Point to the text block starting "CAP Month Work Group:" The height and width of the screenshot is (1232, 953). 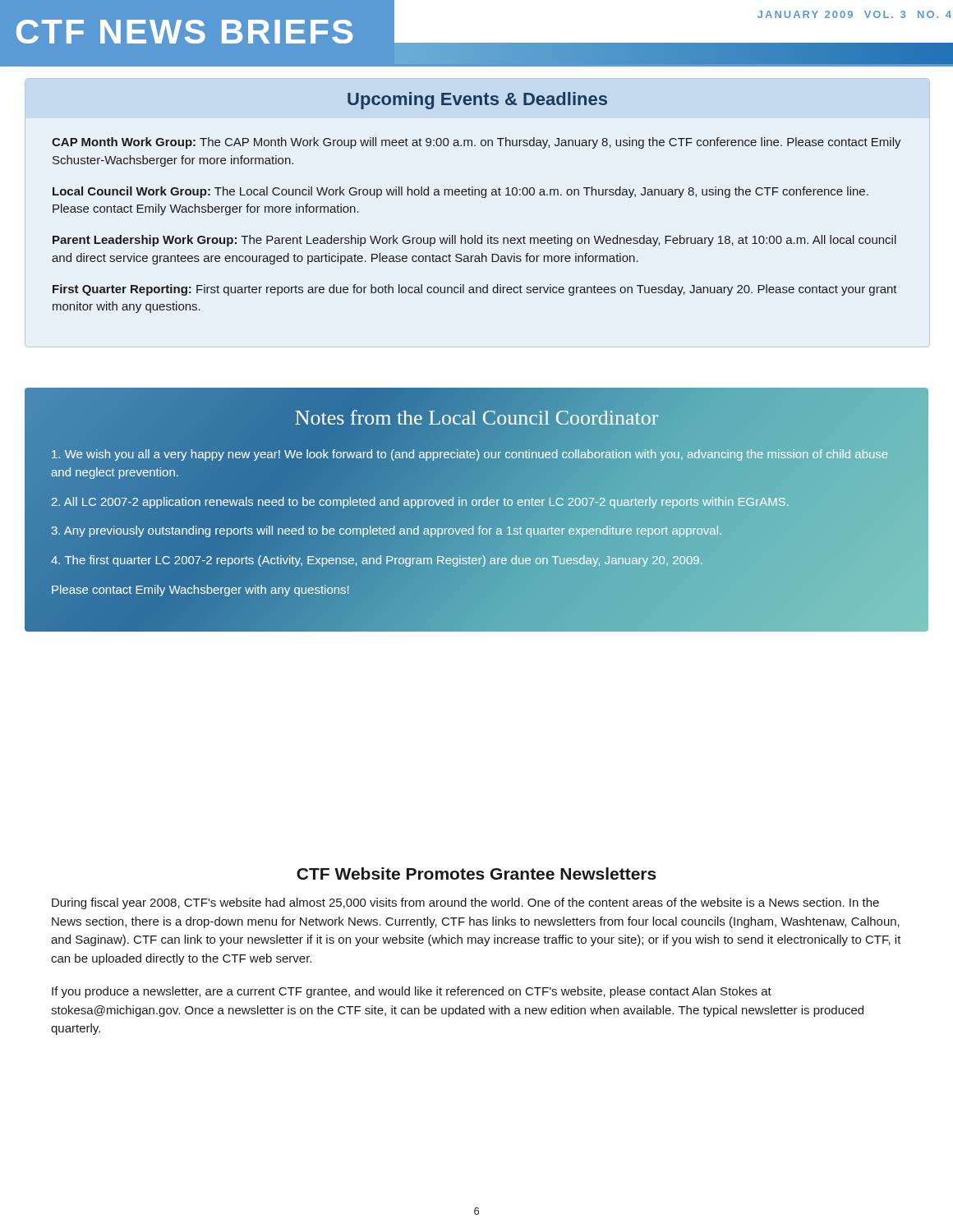coord(476,151)
